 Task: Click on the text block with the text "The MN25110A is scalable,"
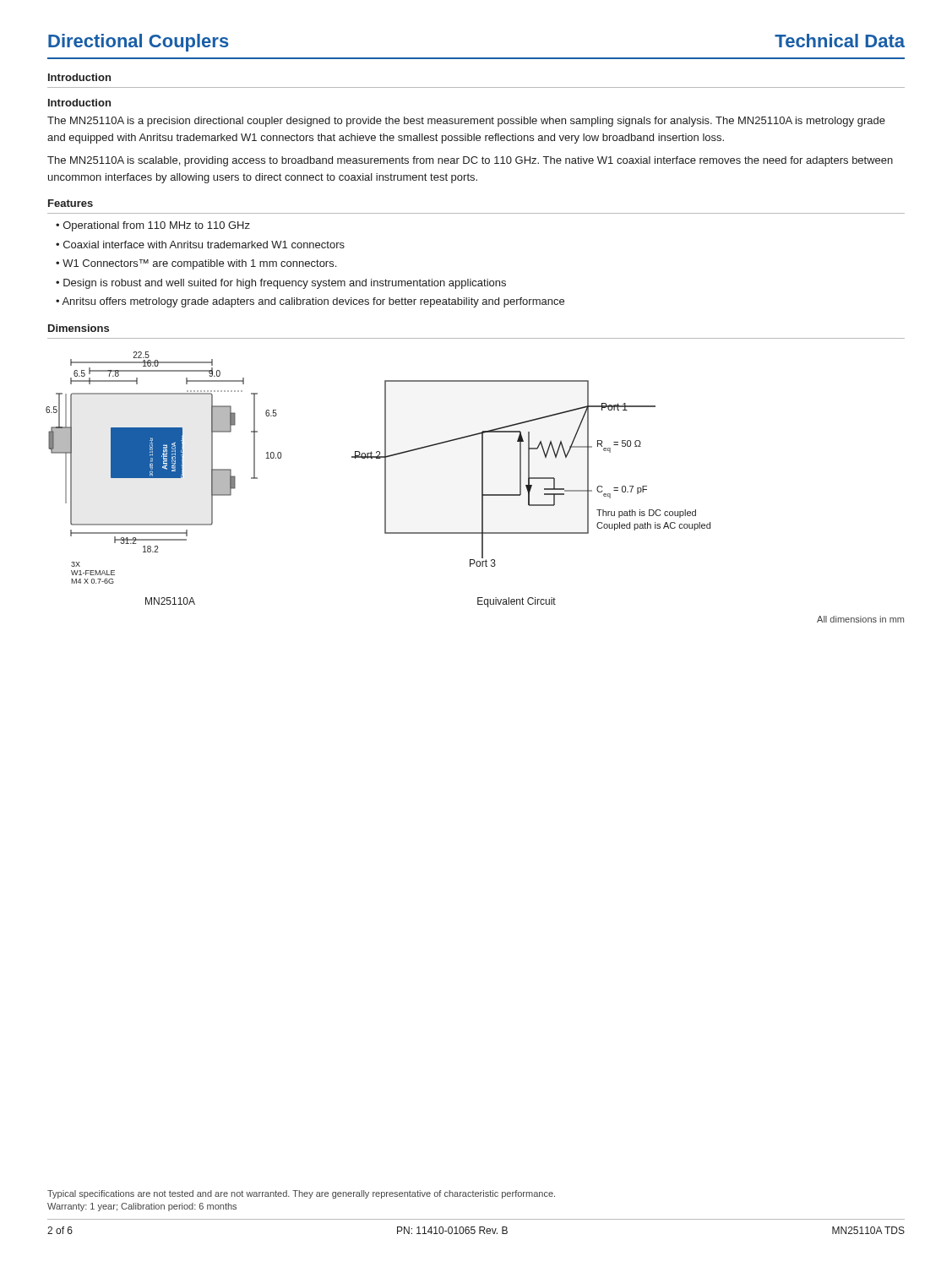point(470,168)
